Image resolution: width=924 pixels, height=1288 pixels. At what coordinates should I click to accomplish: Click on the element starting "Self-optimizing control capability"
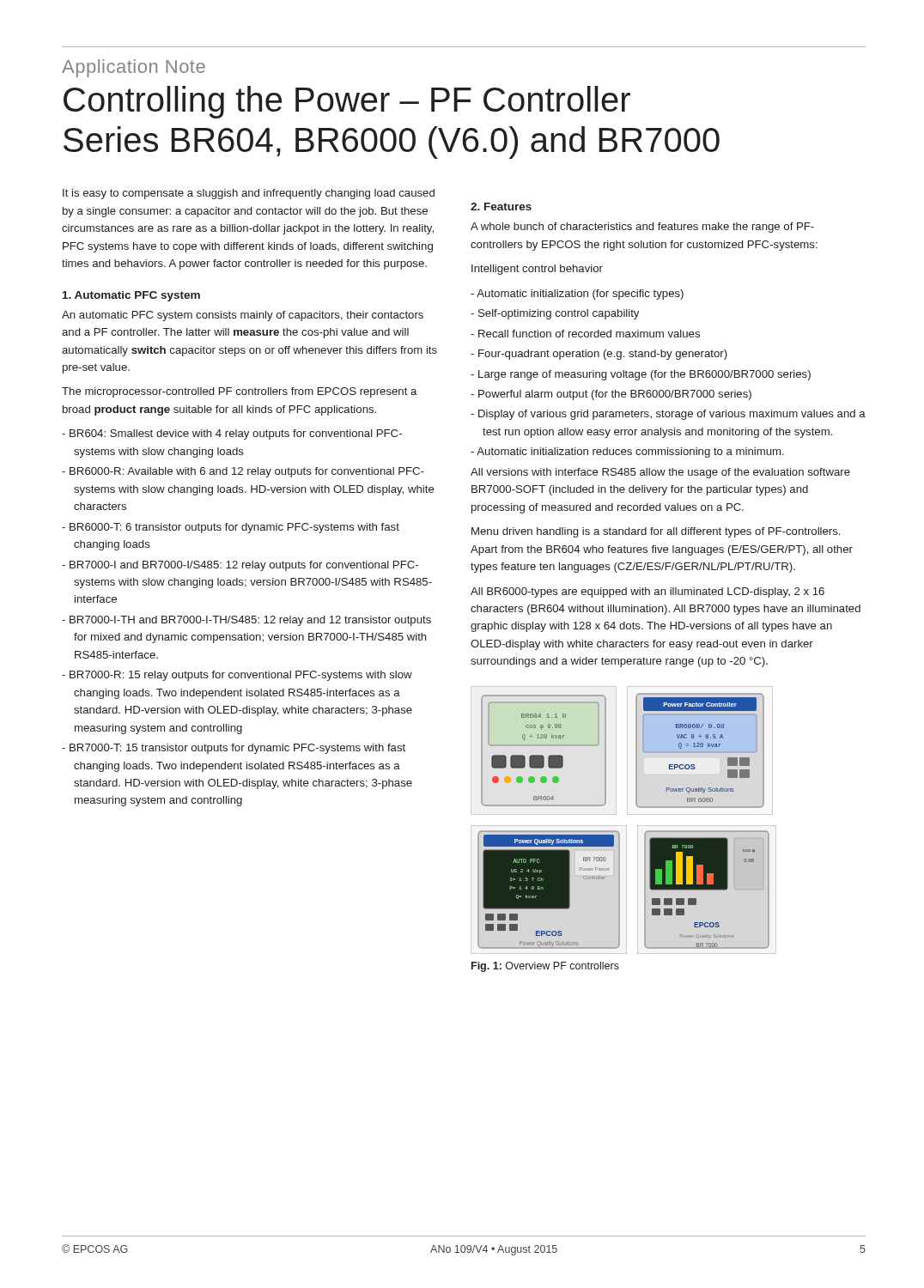[555, 313]
